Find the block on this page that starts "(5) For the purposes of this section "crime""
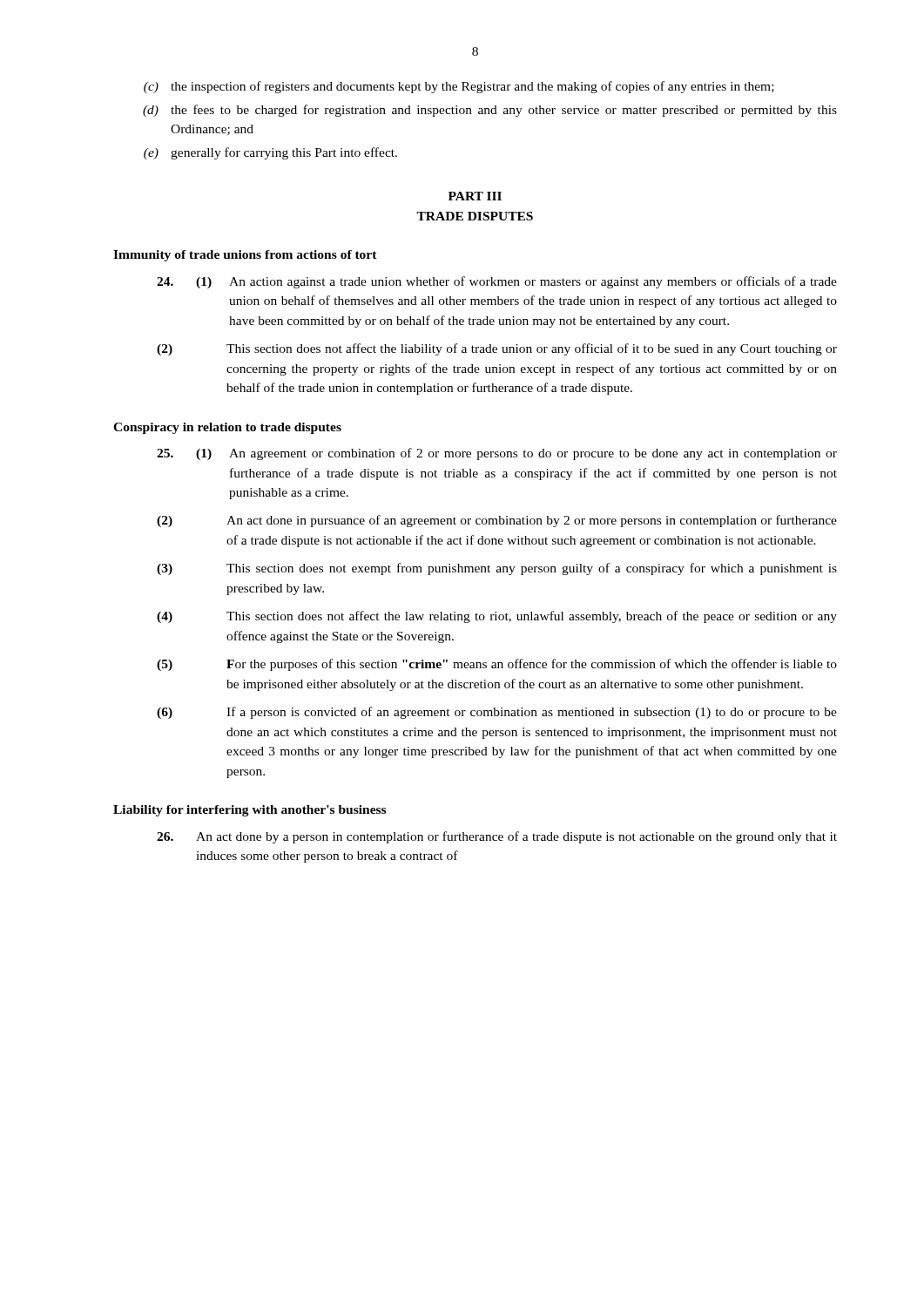This screenshot has height=1307, width=924. click(x=475, y=674)
